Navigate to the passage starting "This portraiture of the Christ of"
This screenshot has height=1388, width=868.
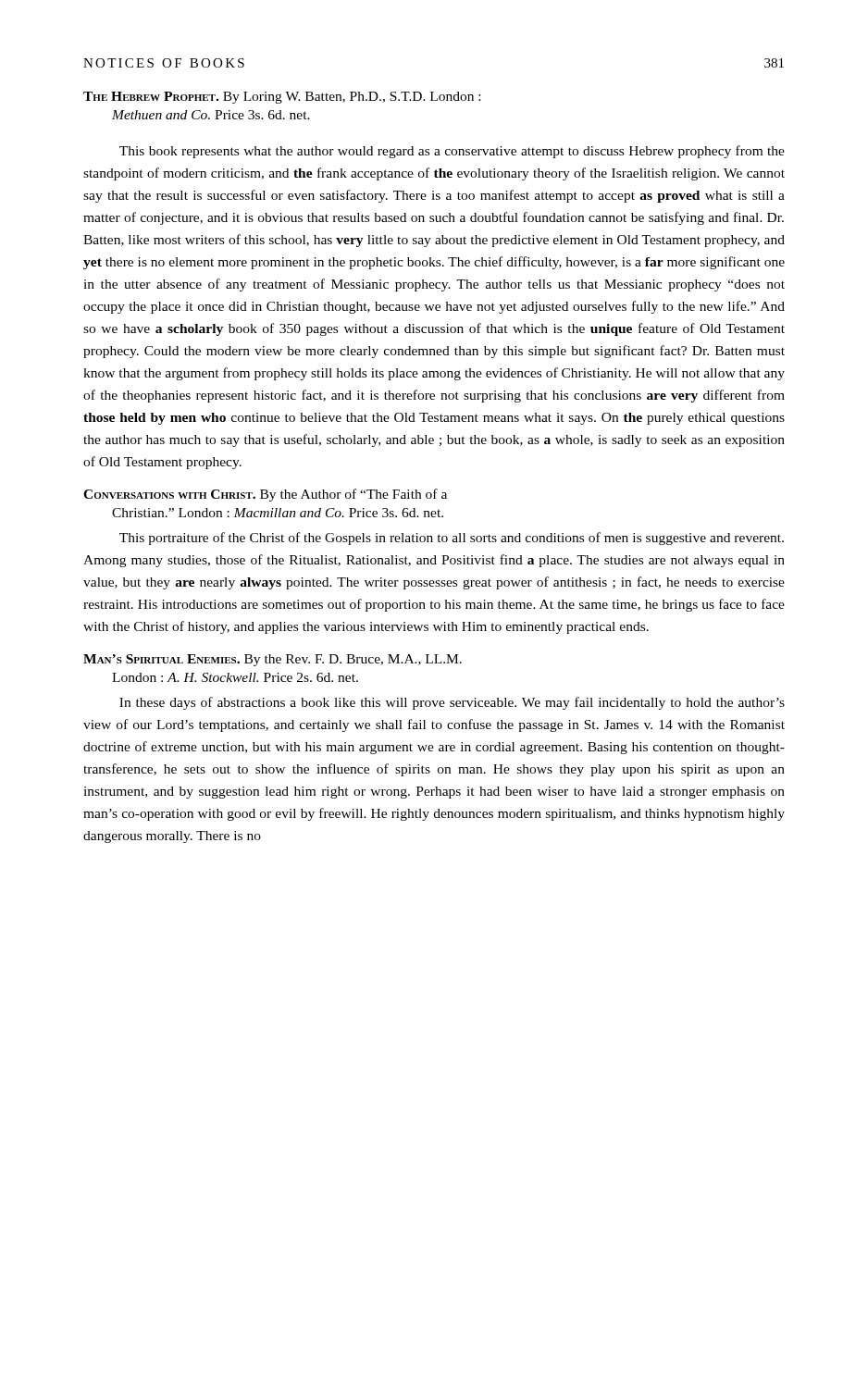tap(434, 582)
